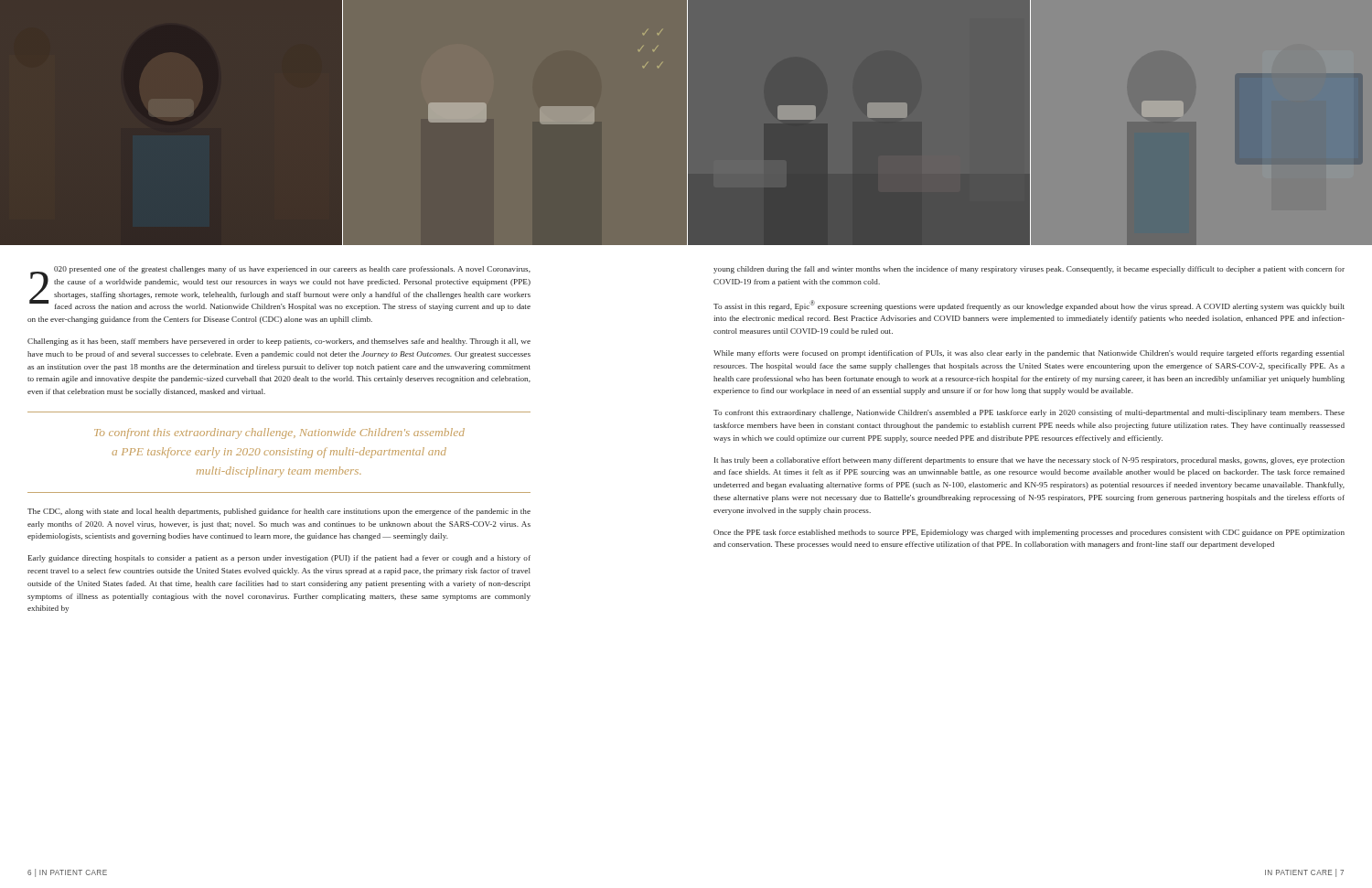Locate the text block containing "To assist in this regard, Epic® exposure screening"
Viewport: 1372px width, 888px height.
coord(1029,317)
